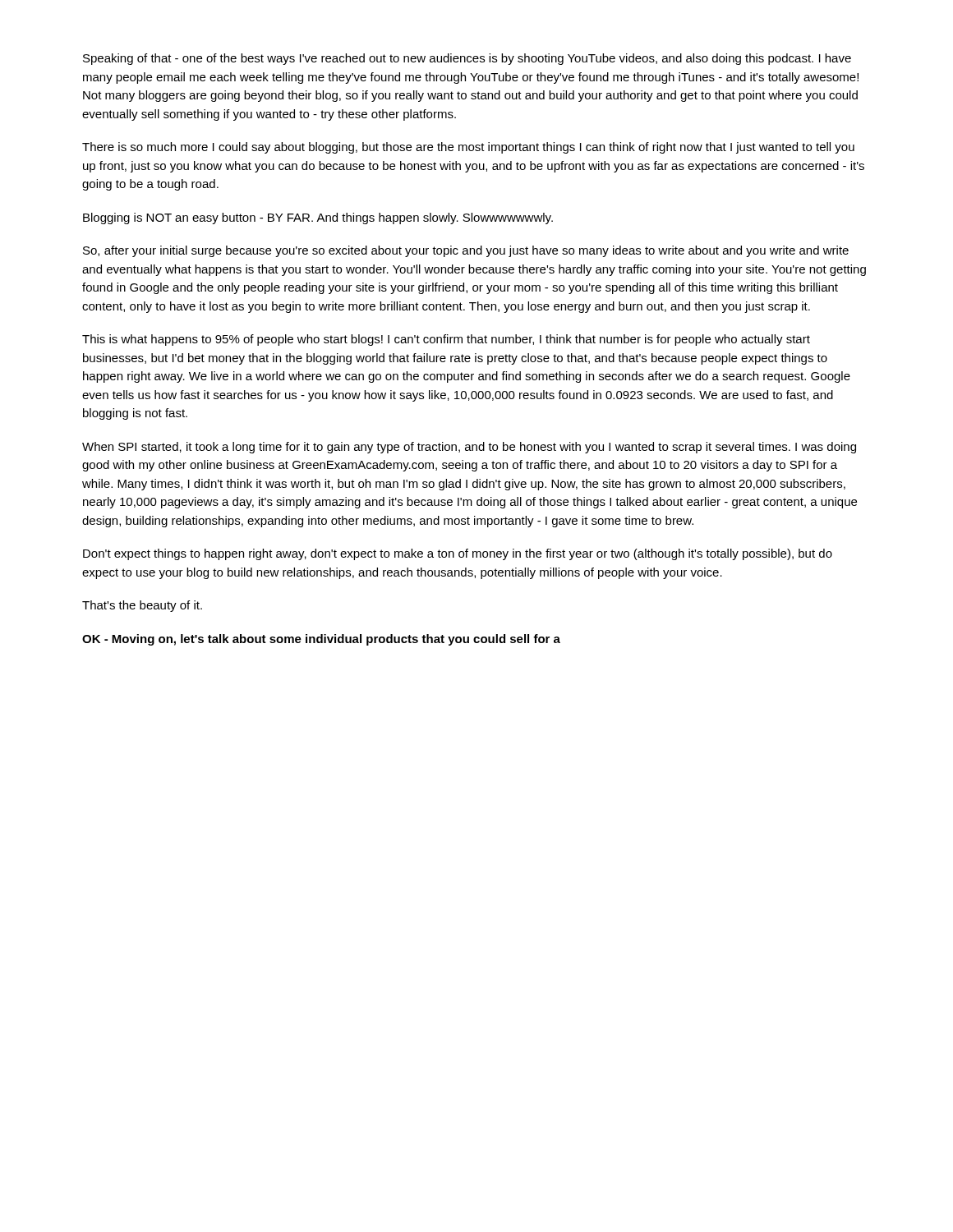
Task: Select the text block with the text "There is so"
Action: pos(473,165)
